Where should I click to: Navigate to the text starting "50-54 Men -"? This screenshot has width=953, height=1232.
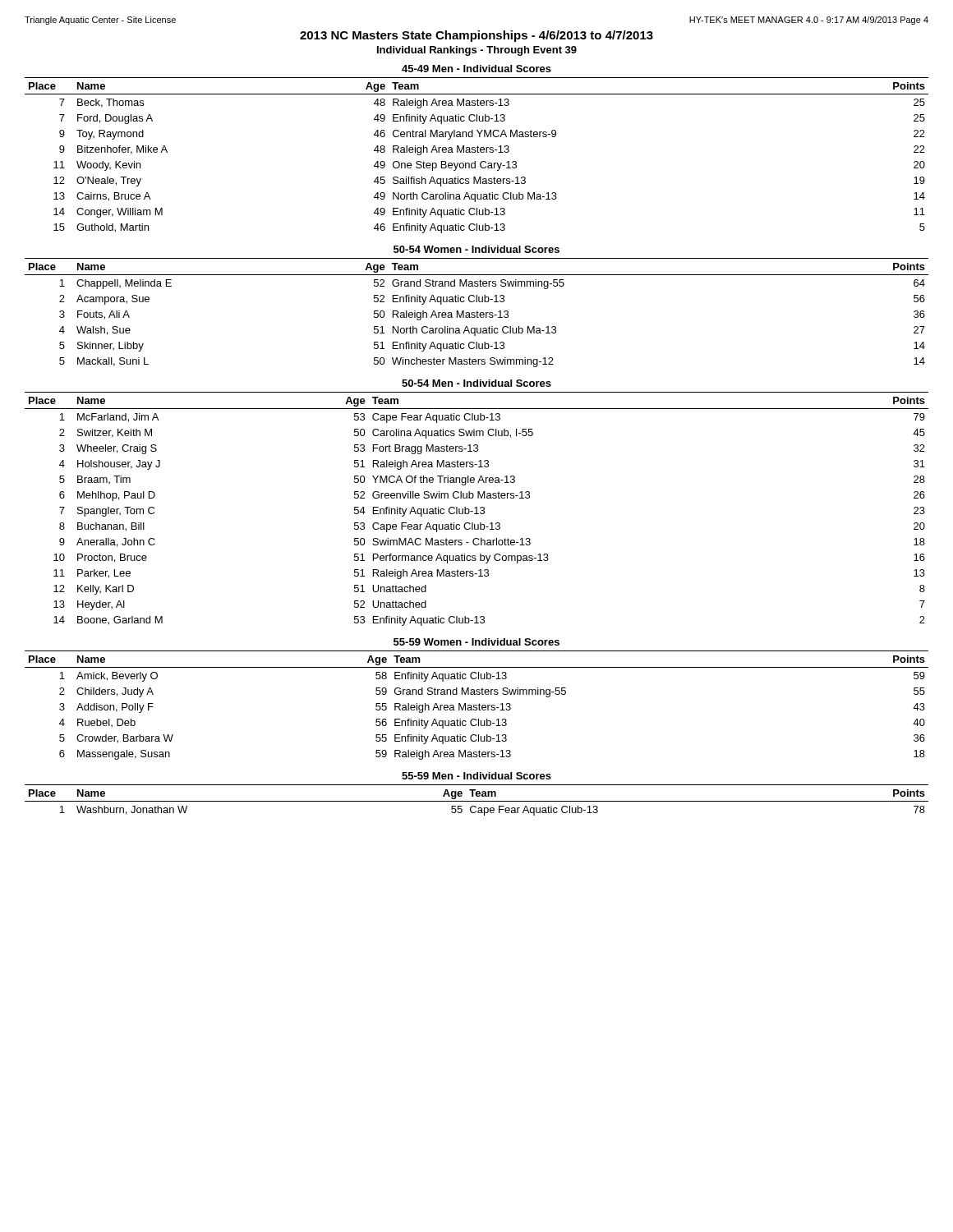click(476, 383)
